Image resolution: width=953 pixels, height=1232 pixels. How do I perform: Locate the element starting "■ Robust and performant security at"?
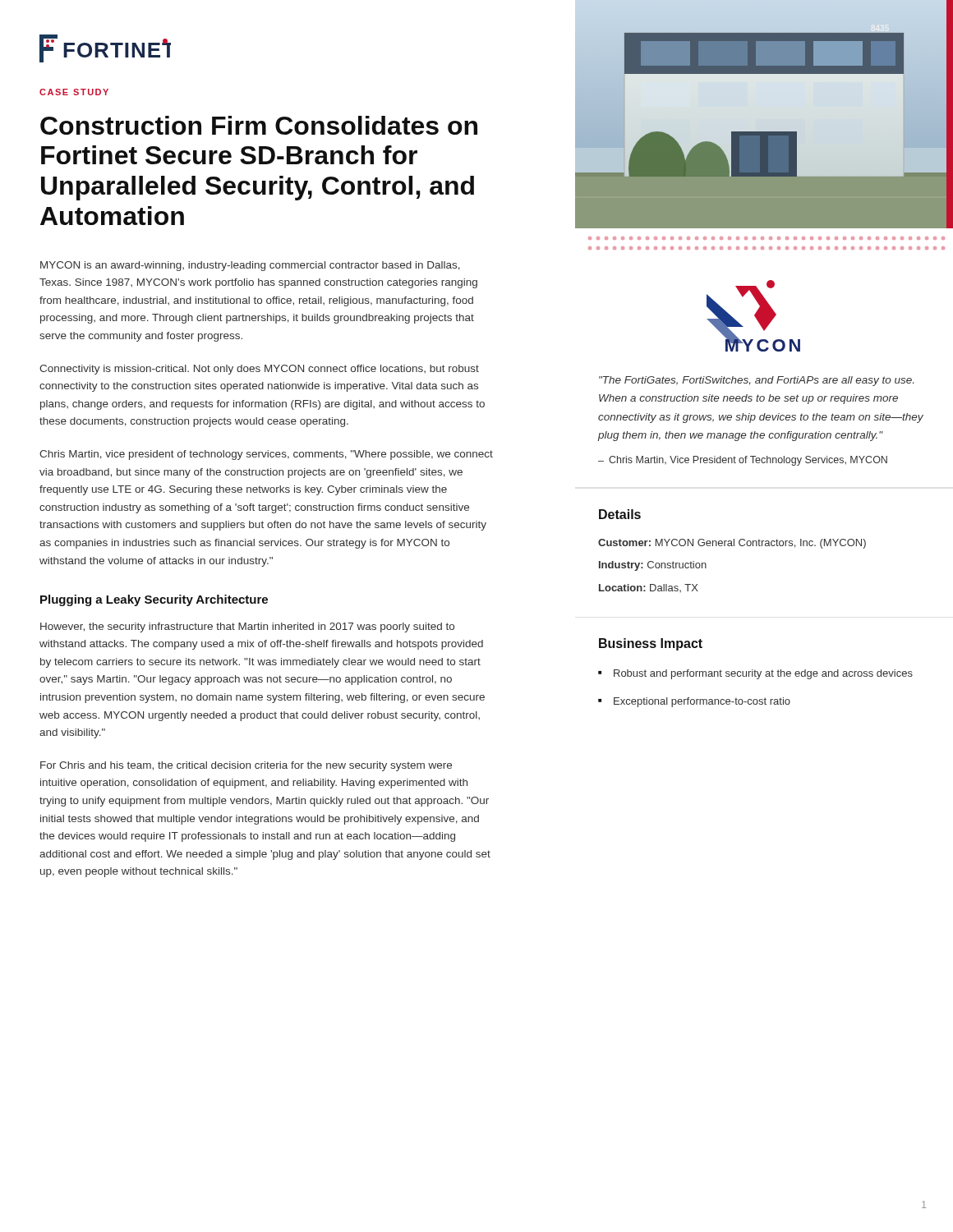pos(755,673)
